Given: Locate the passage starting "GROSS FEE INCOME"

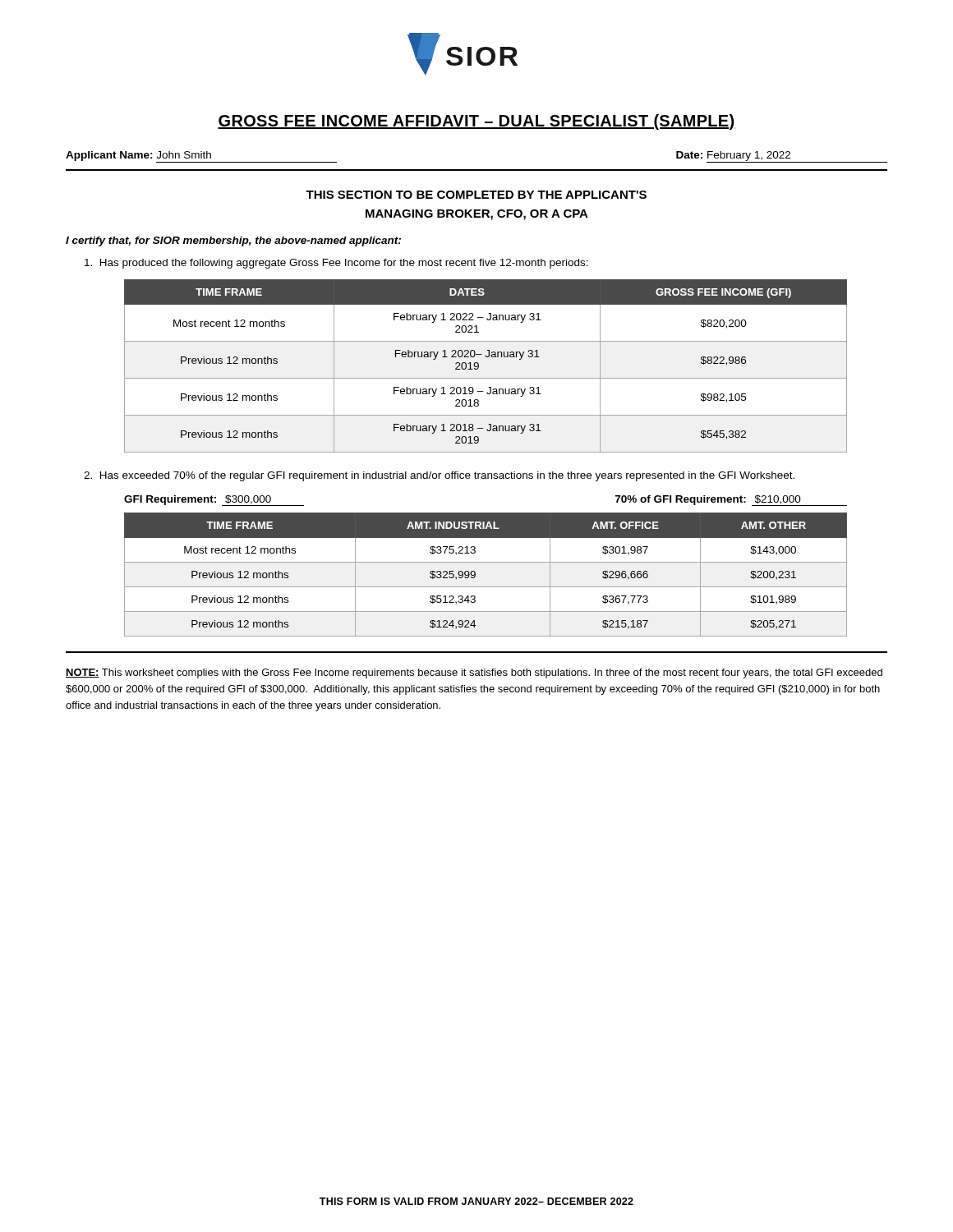Looking at the screenshot, I should pos(476,121).
